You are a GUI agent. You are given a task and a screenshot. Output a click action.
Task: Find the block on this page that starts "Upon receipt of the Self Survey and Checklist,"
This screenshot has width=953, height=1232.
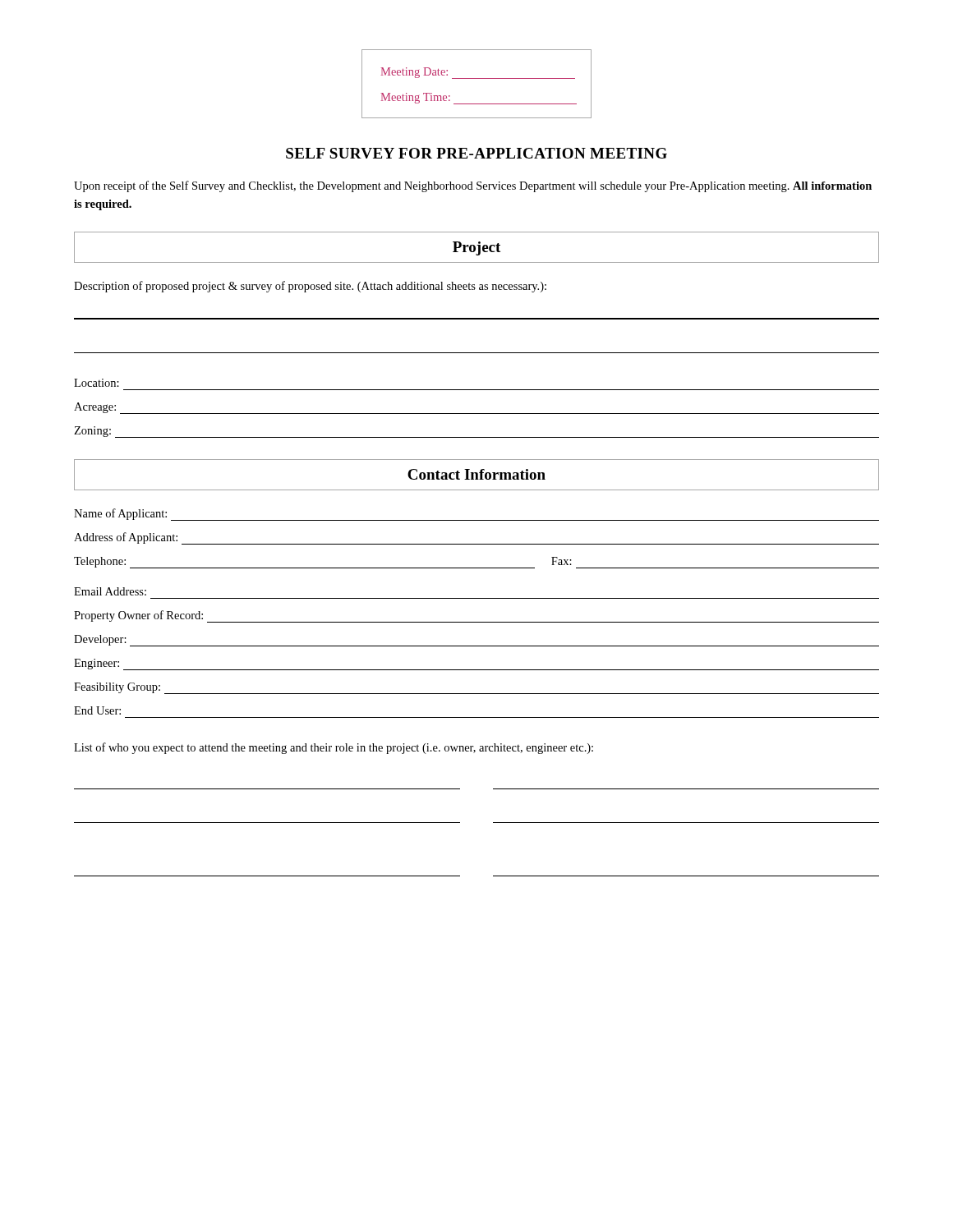(x=473, y=195)
